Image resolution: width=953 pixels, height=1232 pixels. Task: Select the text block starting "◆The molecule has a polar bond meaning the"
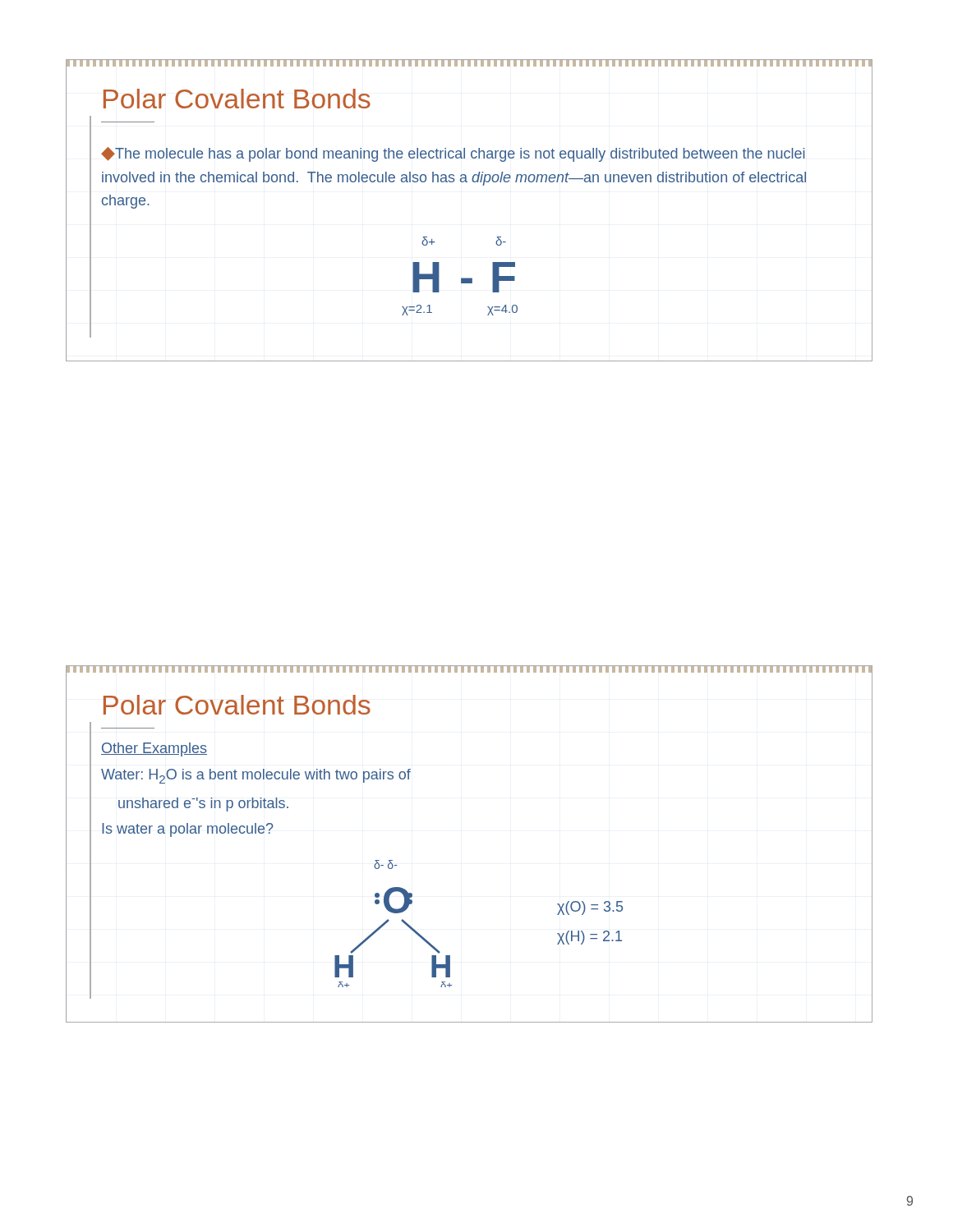[454, 175]
